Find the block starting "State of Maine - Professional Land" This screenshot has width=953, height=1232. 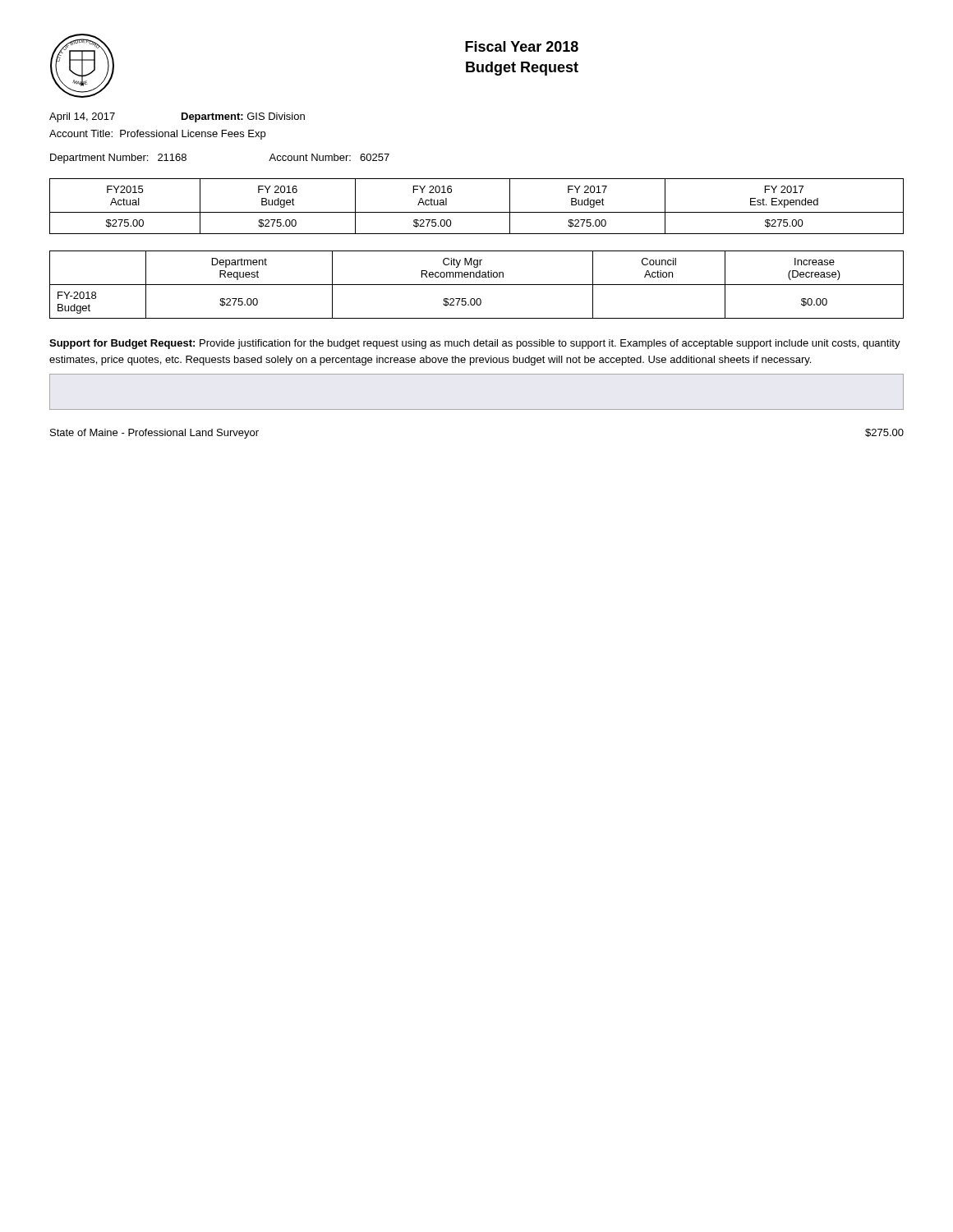150,433
